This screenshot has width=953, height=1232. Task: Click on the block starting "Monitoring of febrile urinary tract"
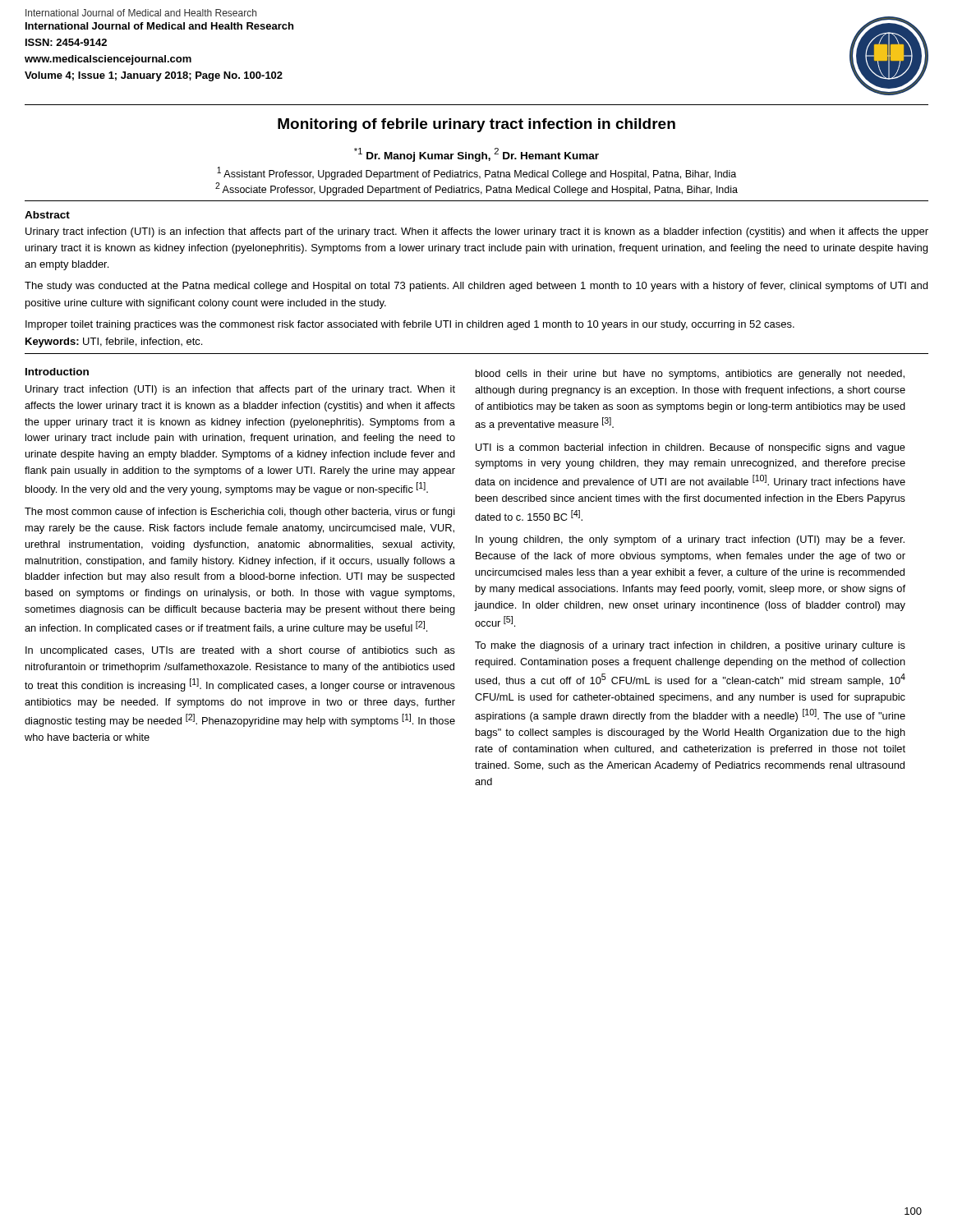(x=476, y=124)
